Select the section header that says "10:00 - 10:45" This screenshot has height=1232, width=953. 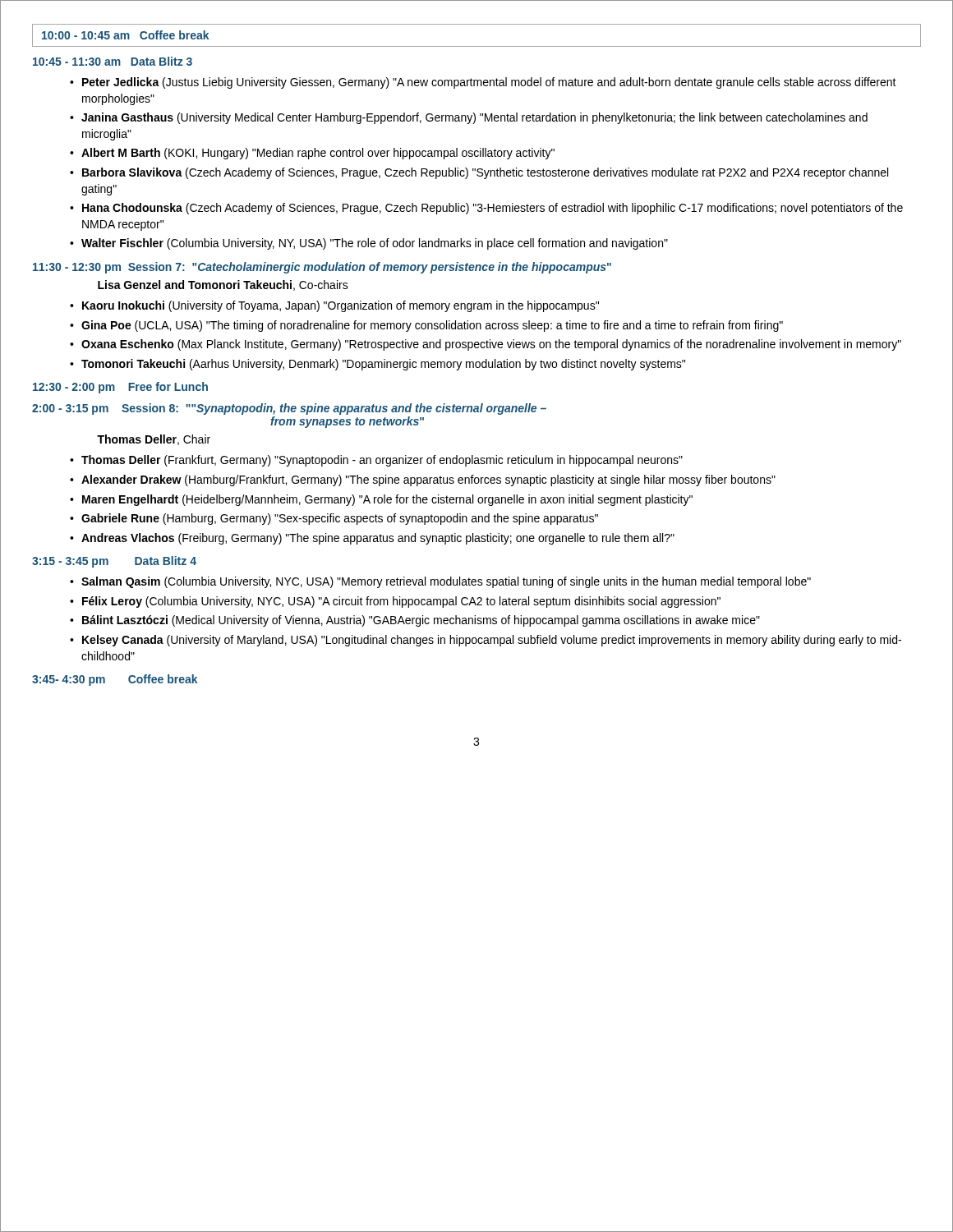pos(125,35)
